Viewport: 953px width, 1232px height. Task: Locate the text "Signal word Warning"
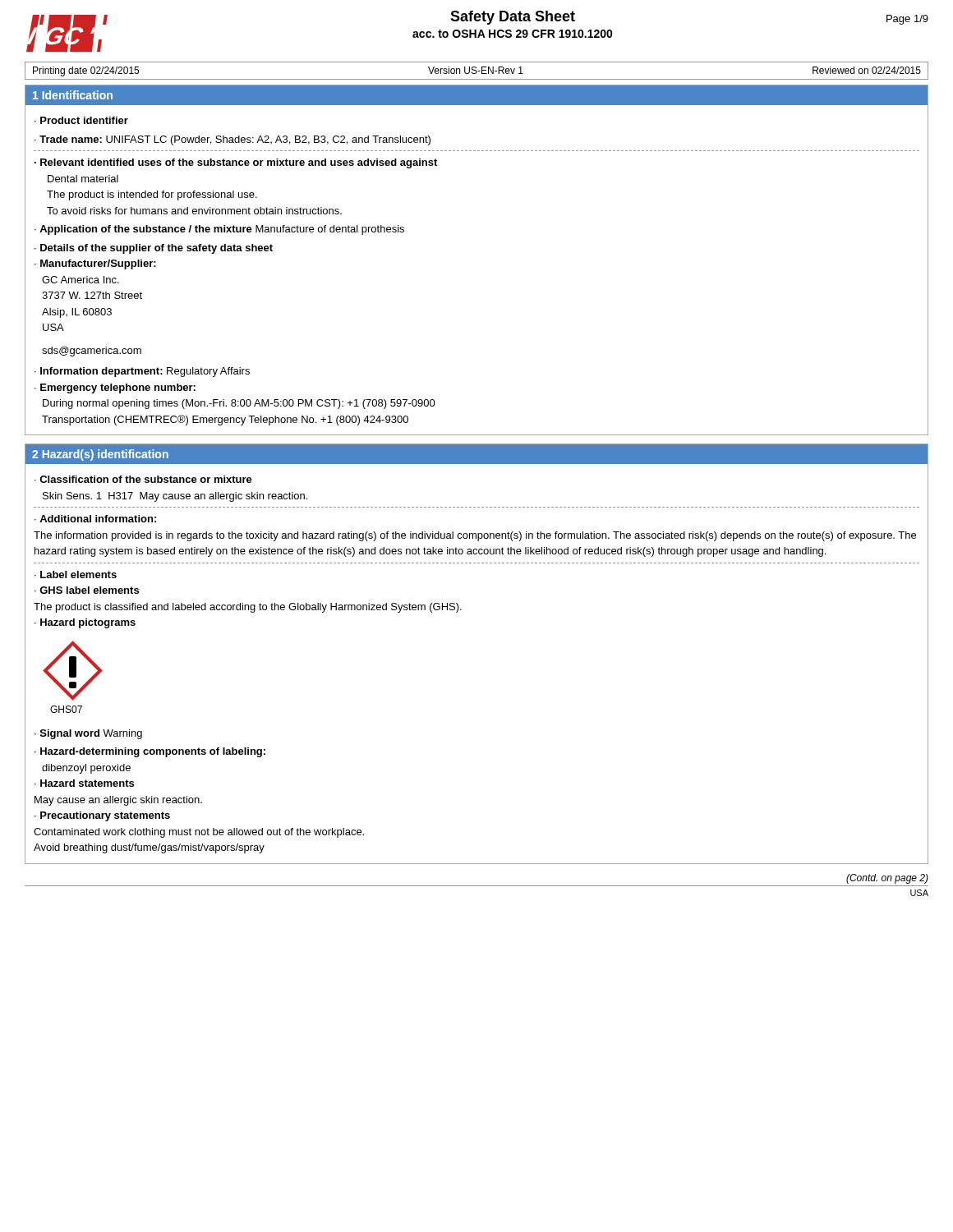88,733
